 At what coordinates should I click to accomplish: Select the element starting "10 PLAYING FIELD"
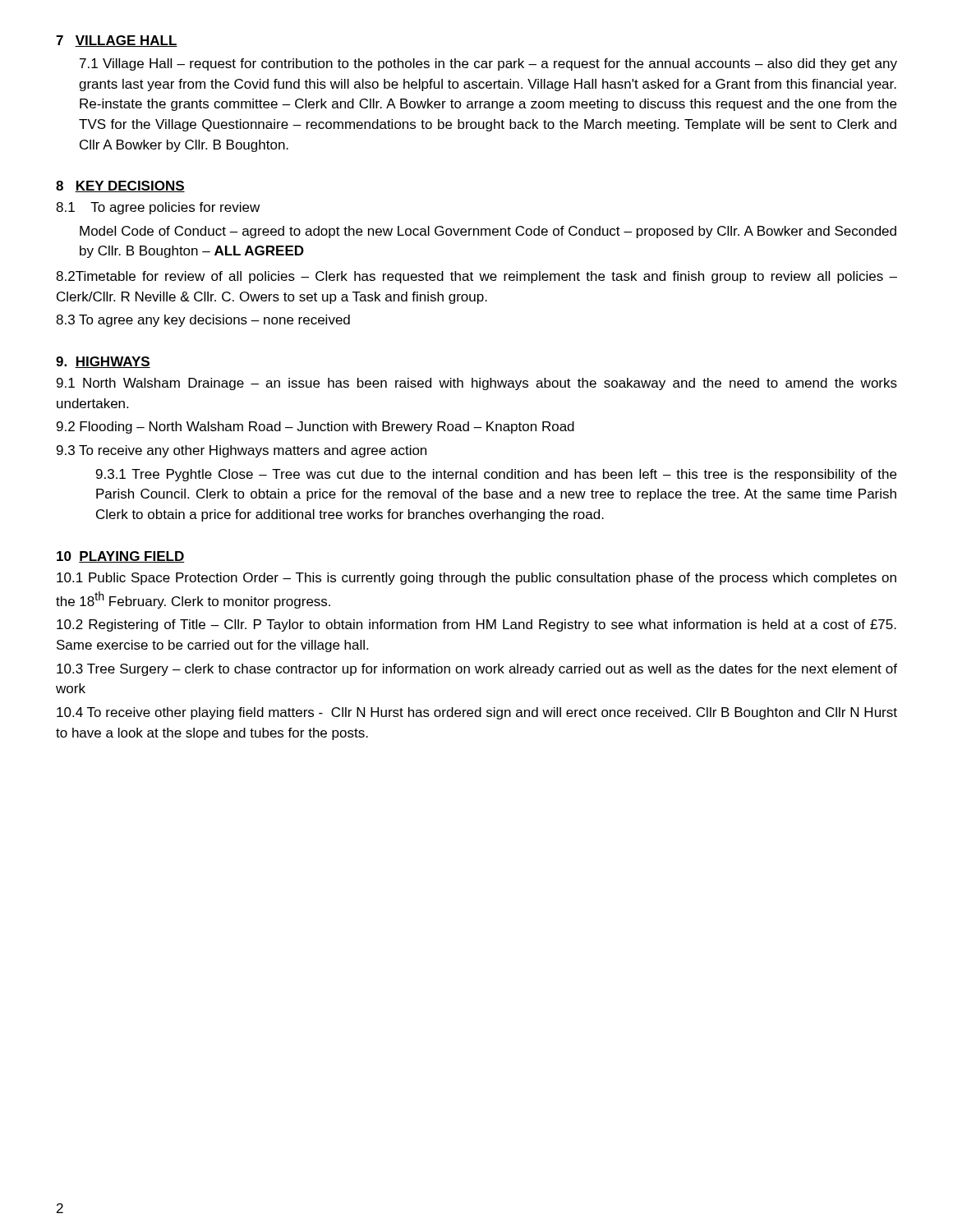tap(120, 556)
